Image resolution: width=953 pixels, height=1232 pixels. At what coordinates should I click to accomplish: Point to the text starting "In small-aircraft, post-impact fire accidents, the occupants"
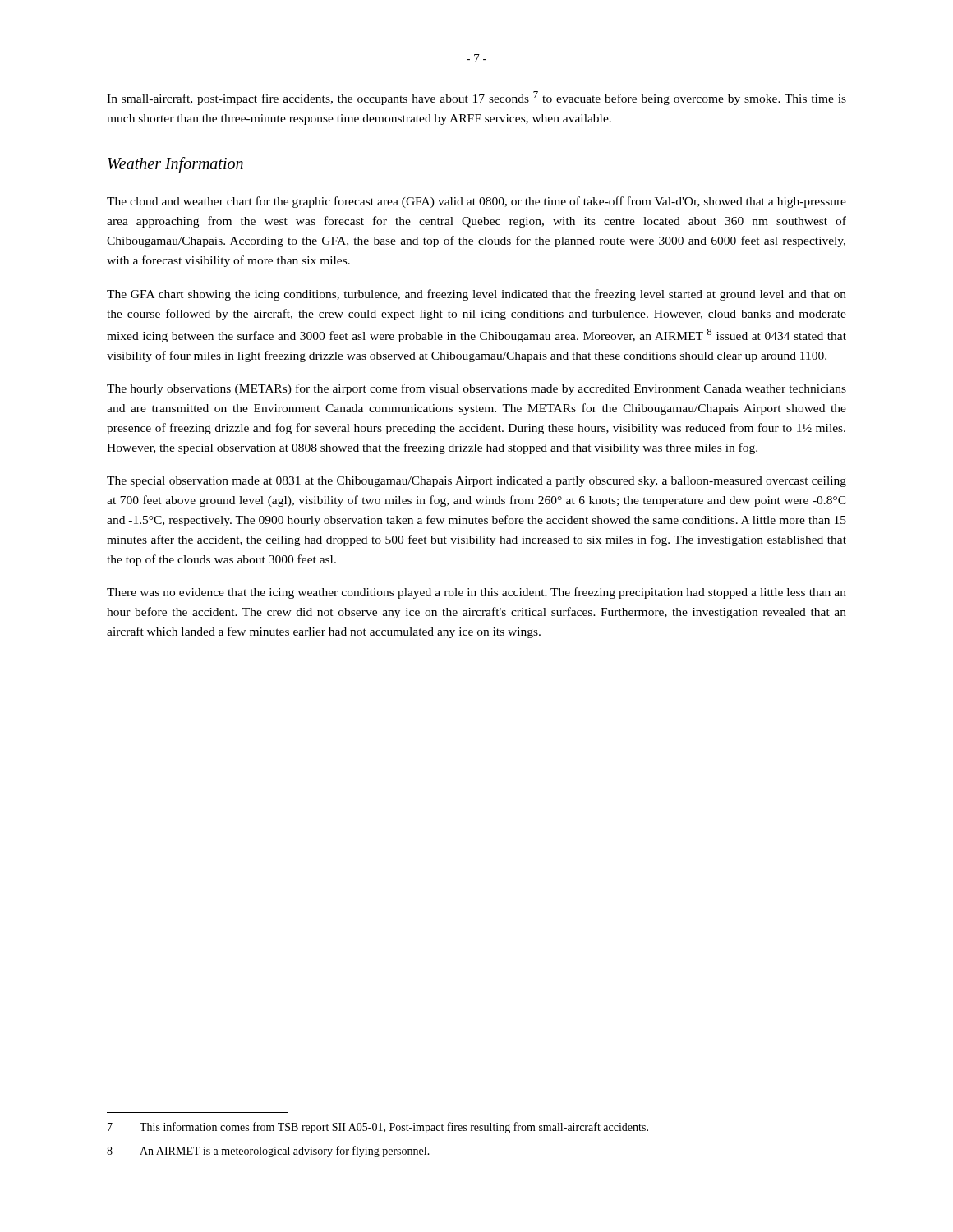tap(476, 107)
